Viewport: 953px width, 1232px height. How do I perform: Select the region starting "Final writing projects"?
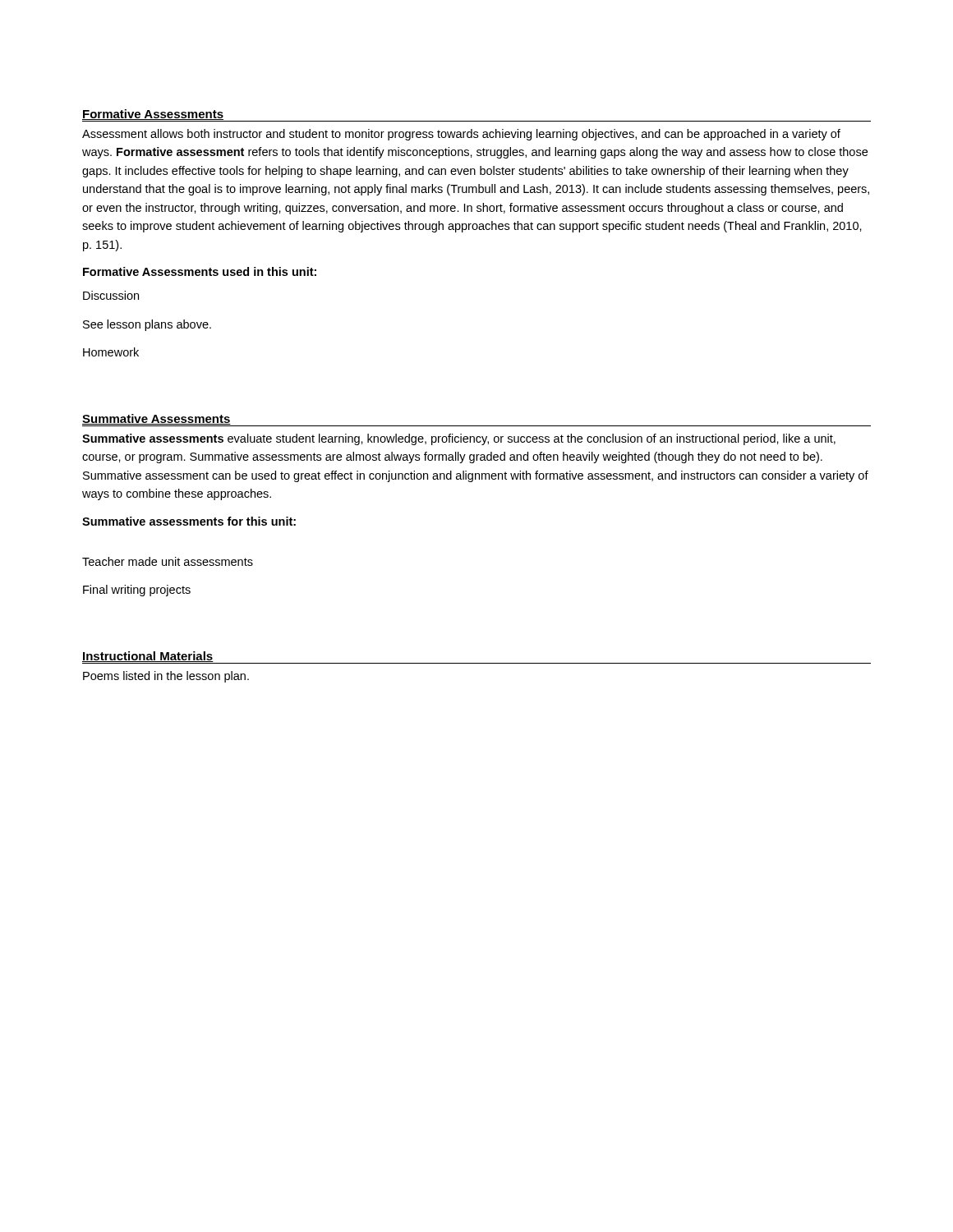[x=136, y=590]
